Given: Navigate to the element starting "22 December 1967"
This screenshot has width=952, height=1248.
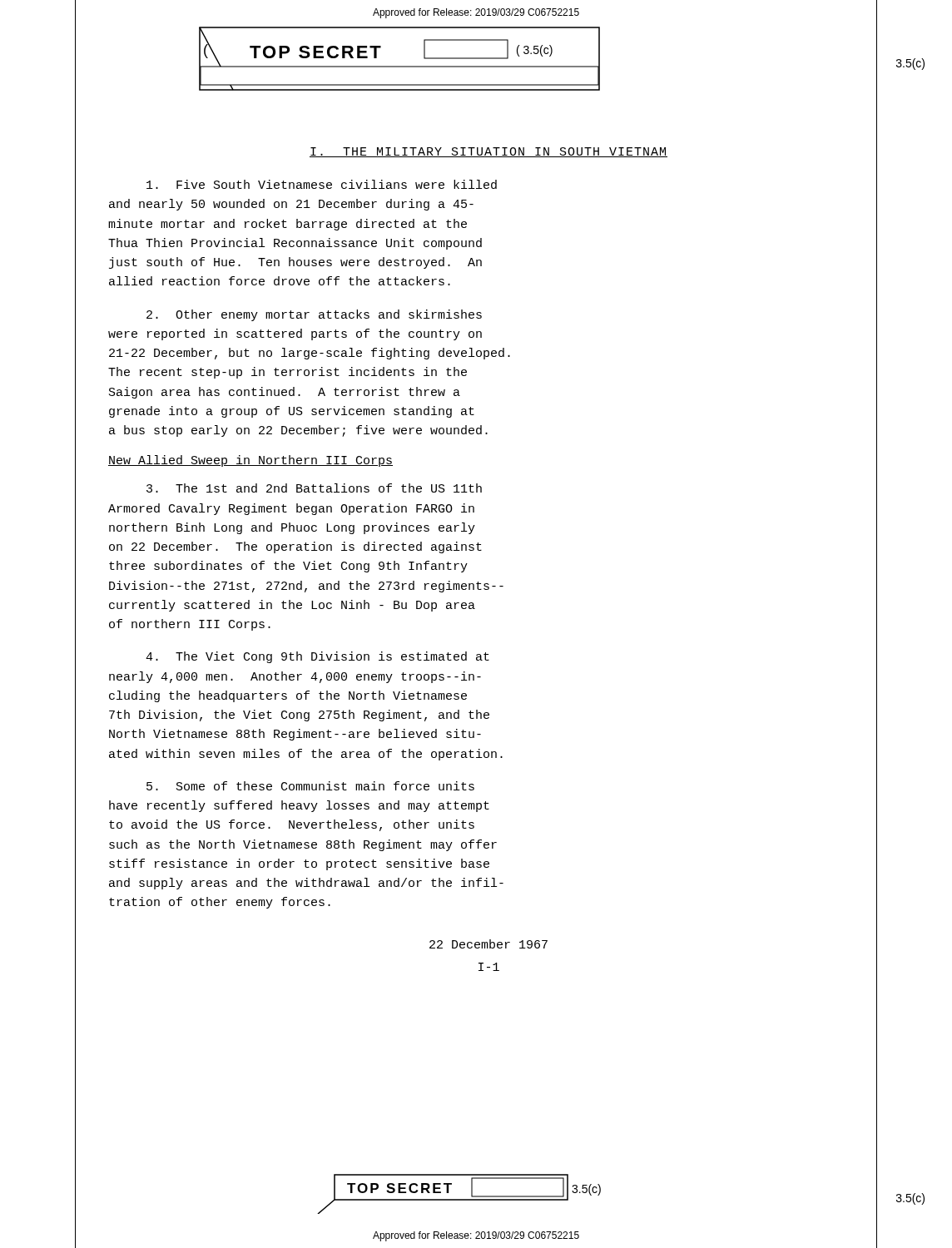Looking at the screenshot, I should tap(489, 945).
